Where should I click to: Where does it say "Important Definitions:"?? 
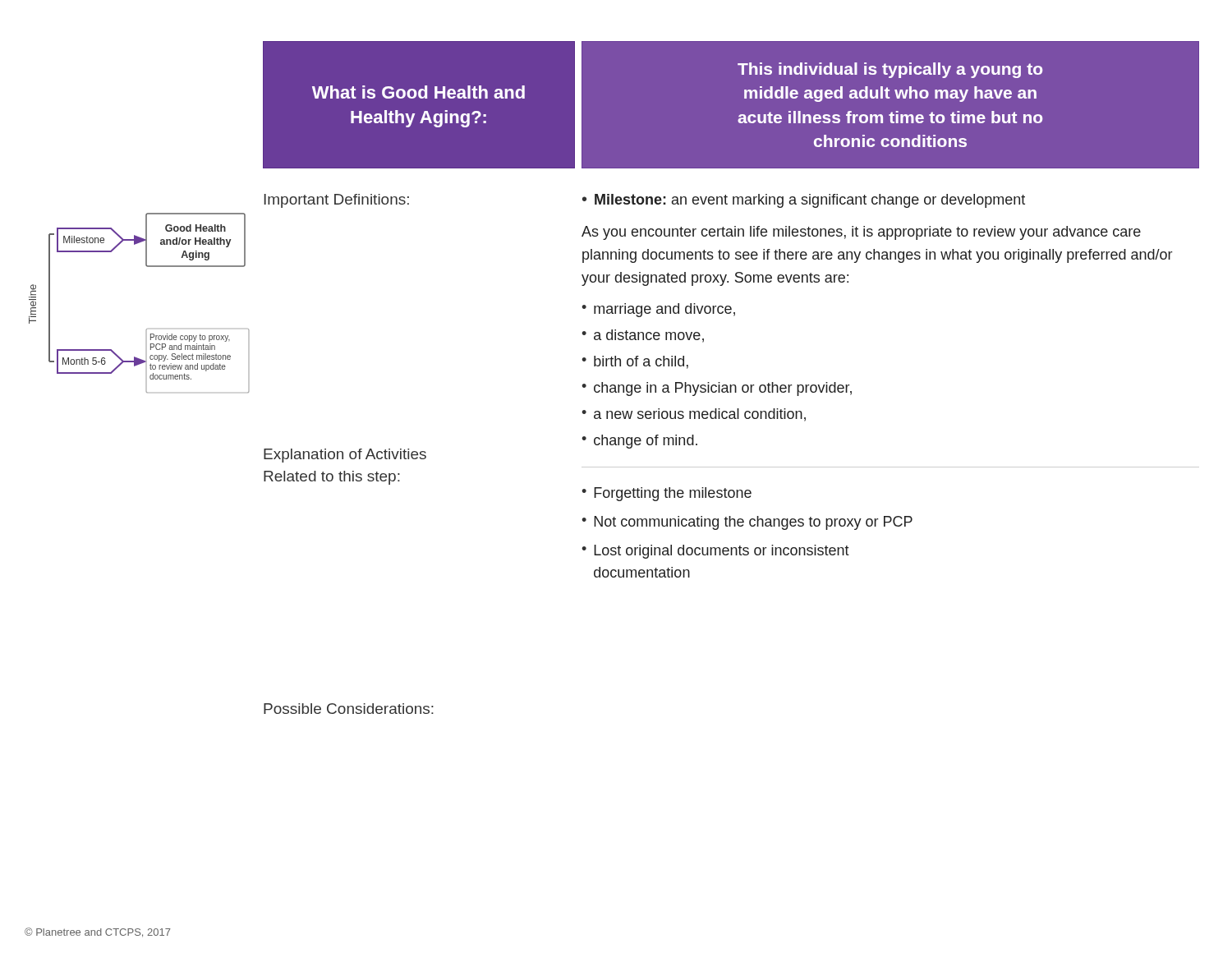click(x=337, y=199)
